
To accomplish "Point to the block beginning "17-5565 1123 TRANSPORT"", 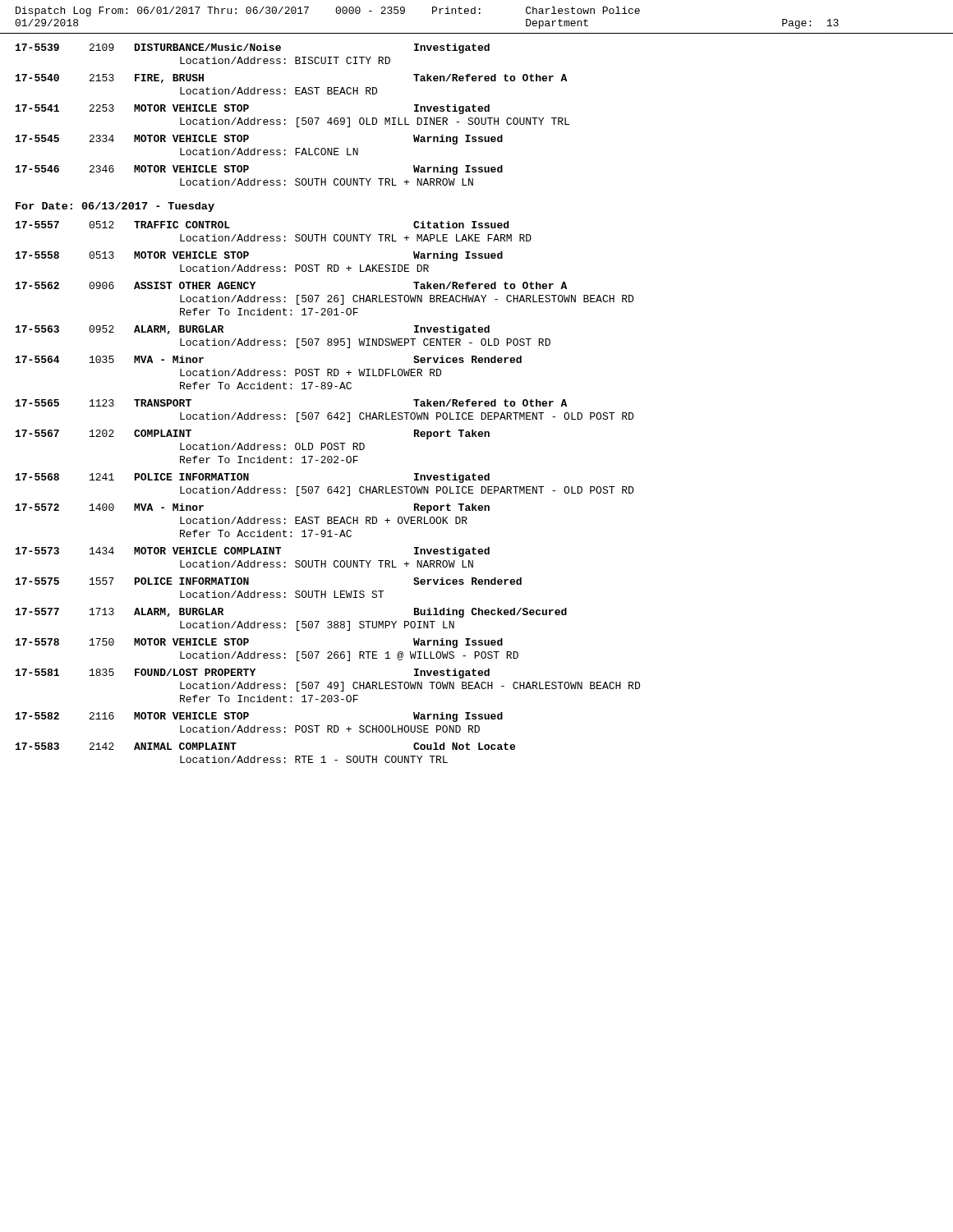I will click(x=476, y=410).
